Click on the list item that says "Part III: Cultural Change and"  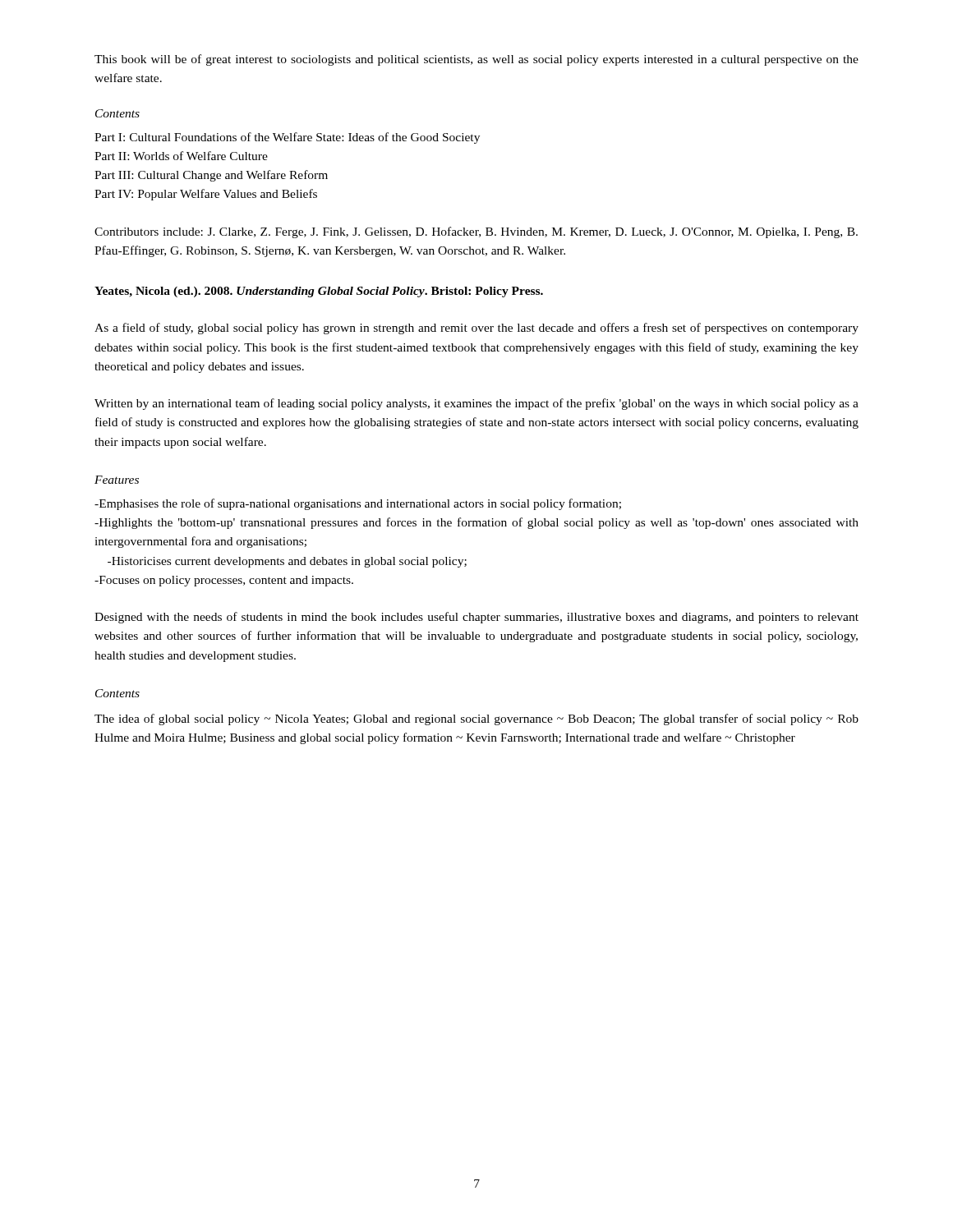coord(211,175)
